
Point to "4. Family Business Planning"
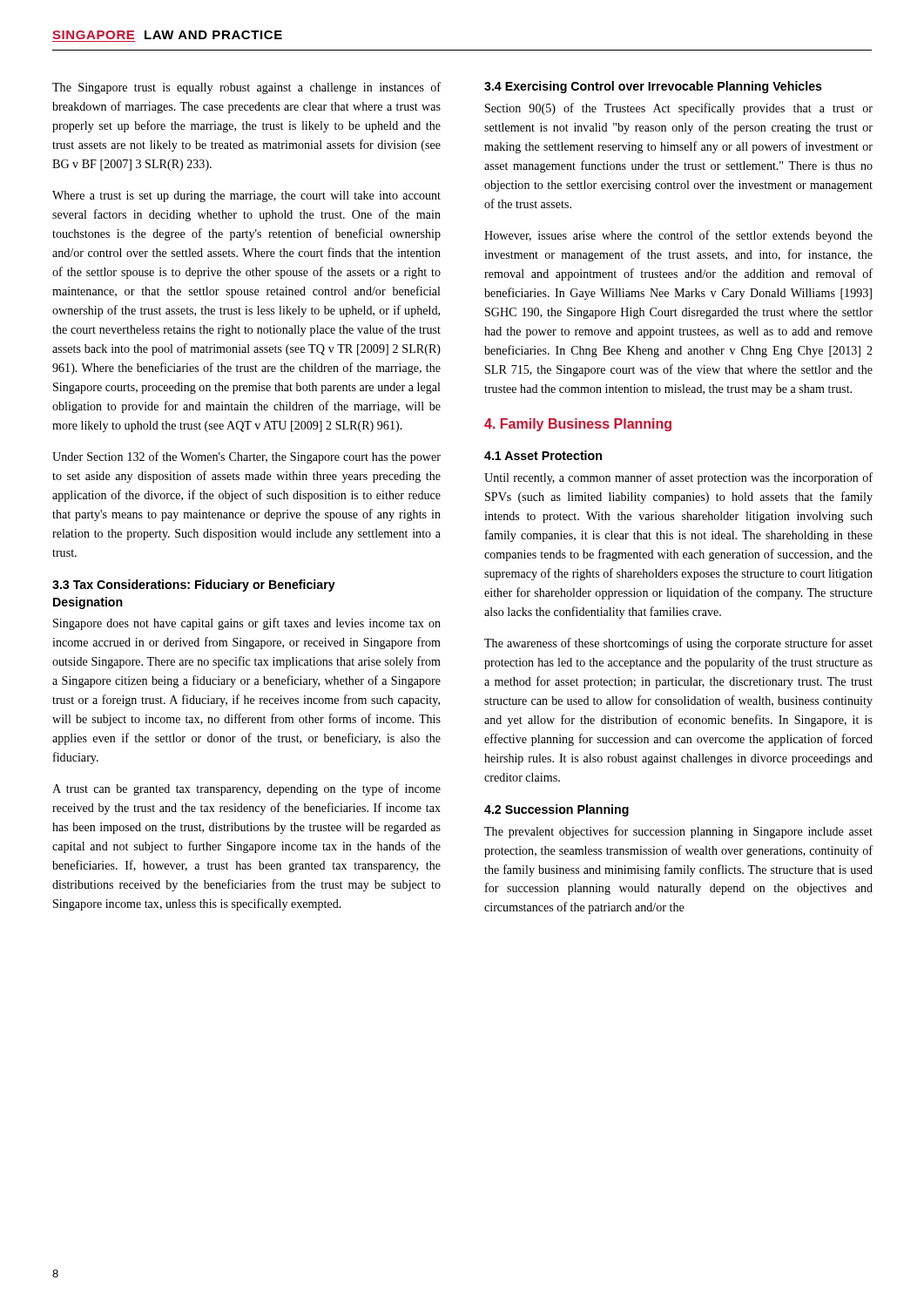point(578,424)
